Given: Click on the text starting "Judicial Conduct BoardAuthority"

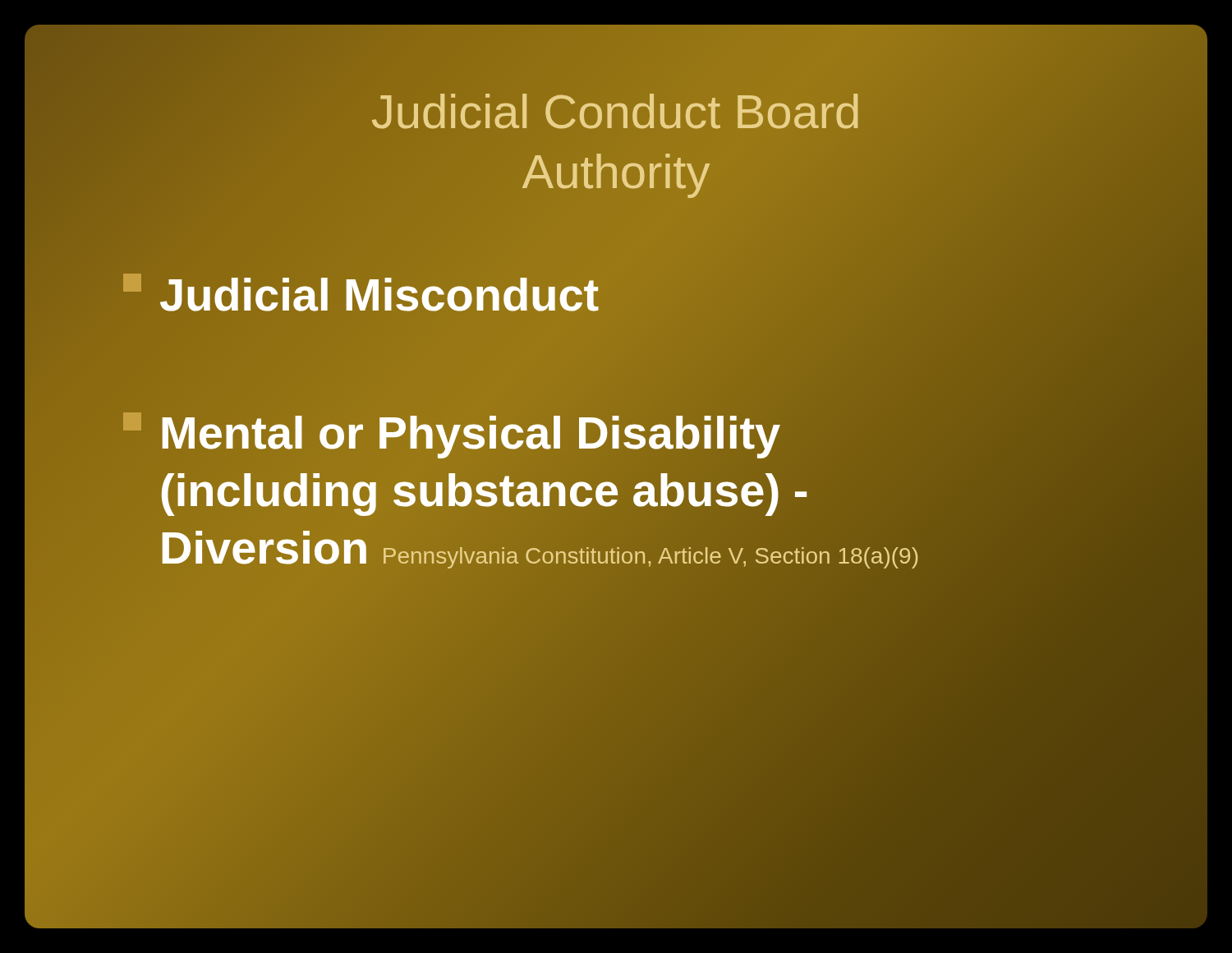Looking at the screenshot, I should (x=616, y=141).
